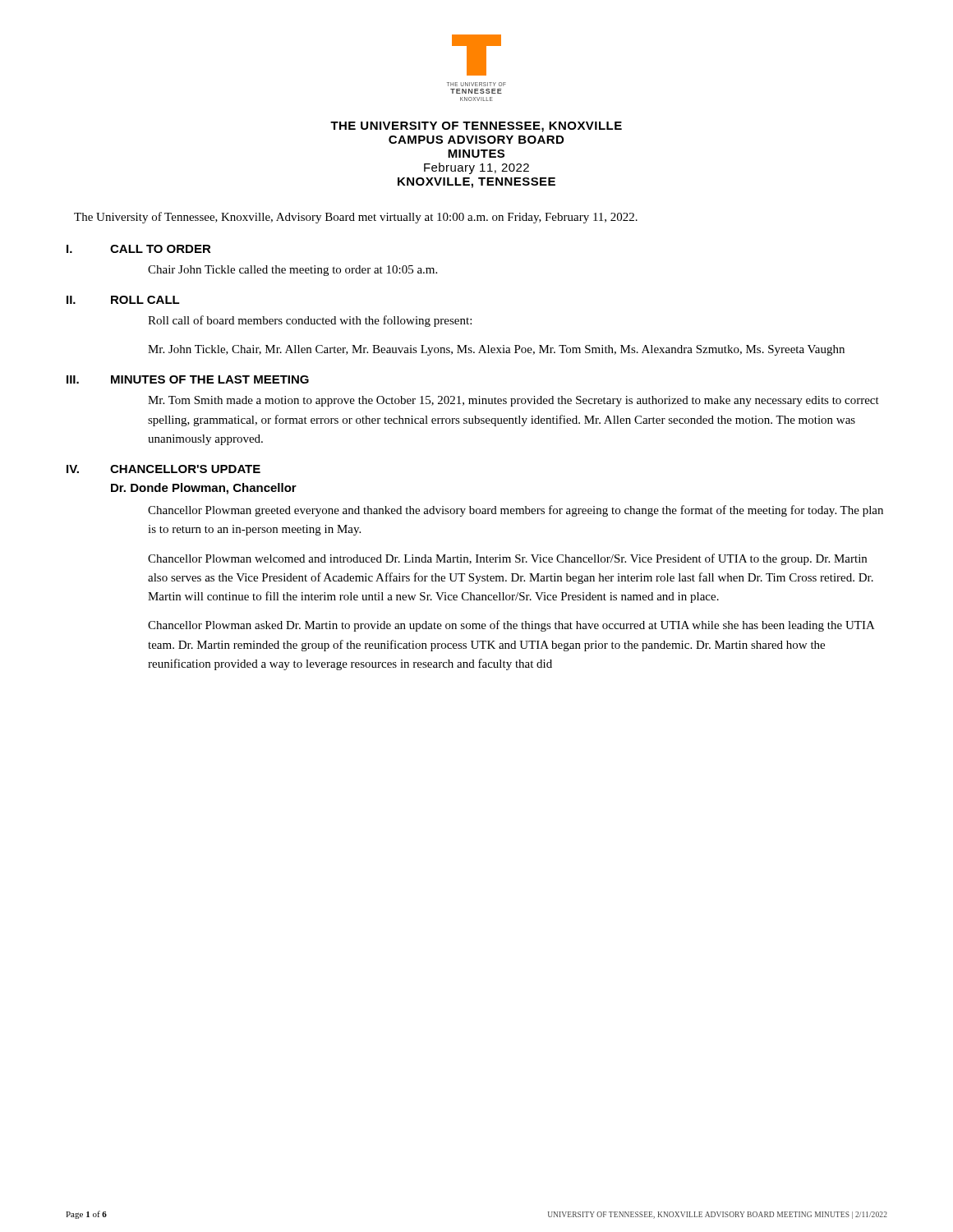Locate the block of text that opens with "Roll call of"
The image size is (953, 1232).
click(518, 335)
